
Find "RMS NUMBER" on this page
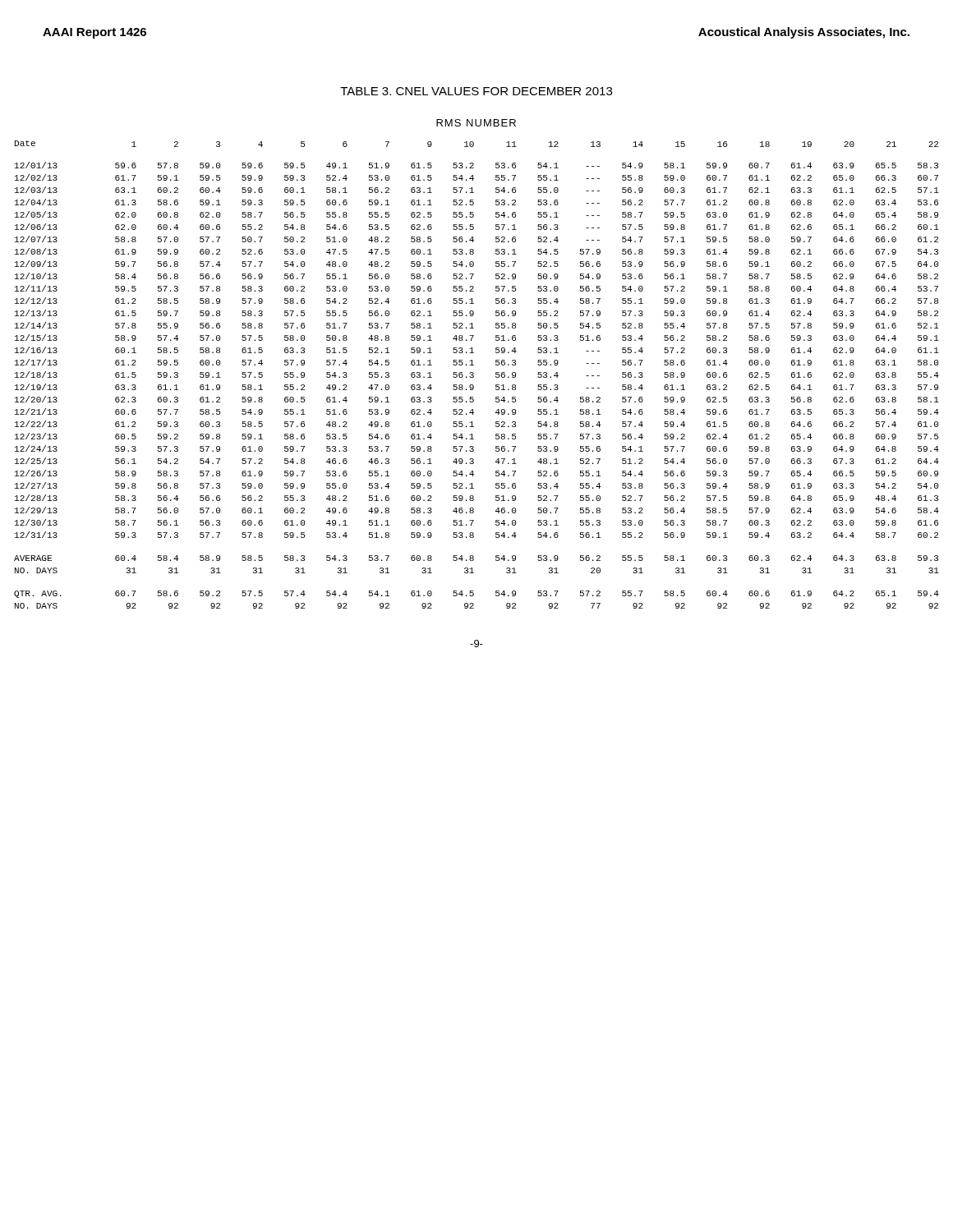(476, 123)
